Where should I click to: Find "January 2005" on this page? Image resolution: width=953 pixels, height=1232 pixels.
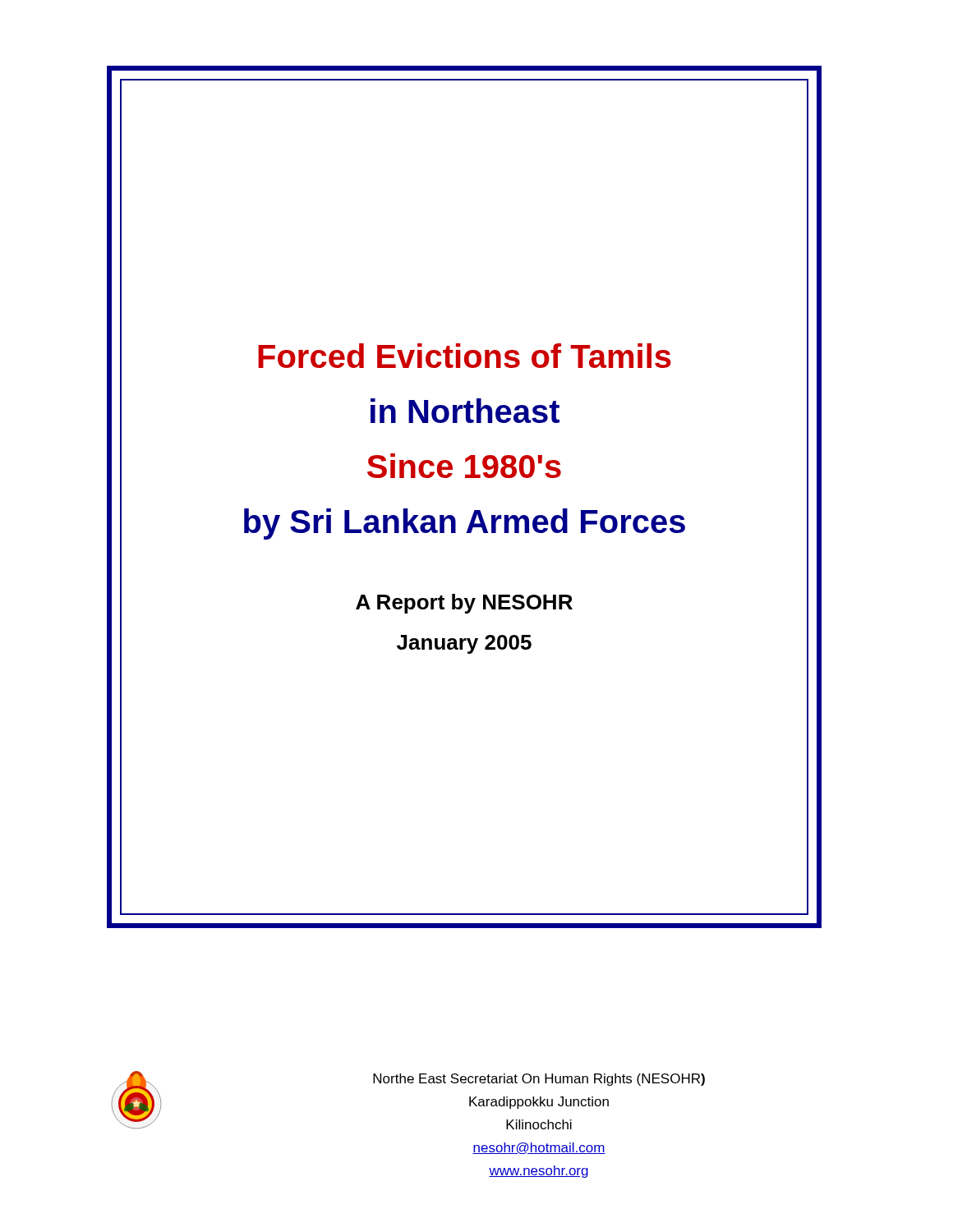(x=464, y=642)
